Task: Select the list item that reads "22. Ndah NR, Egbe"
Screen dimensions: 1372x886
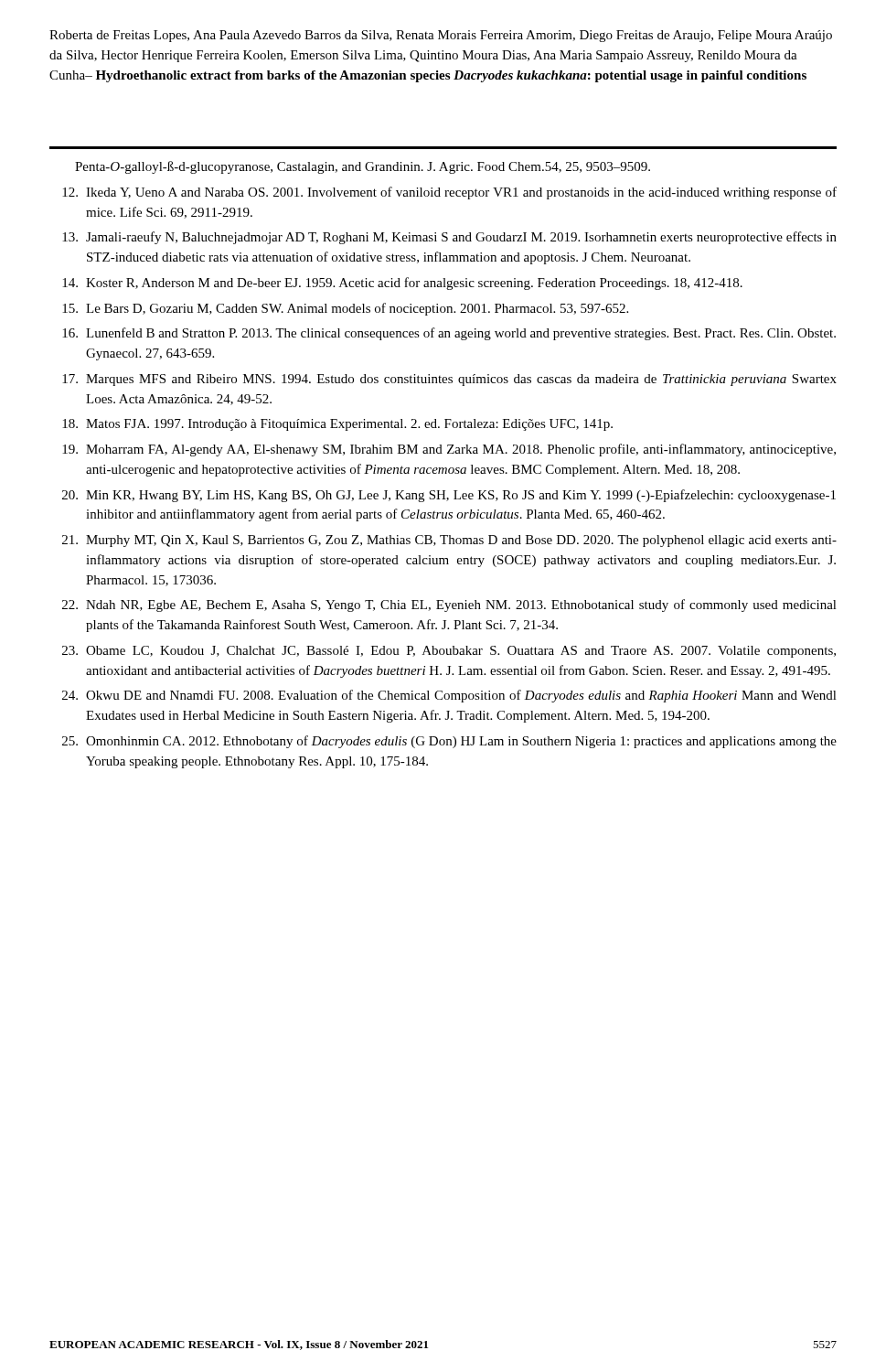Action: point(443,616)
